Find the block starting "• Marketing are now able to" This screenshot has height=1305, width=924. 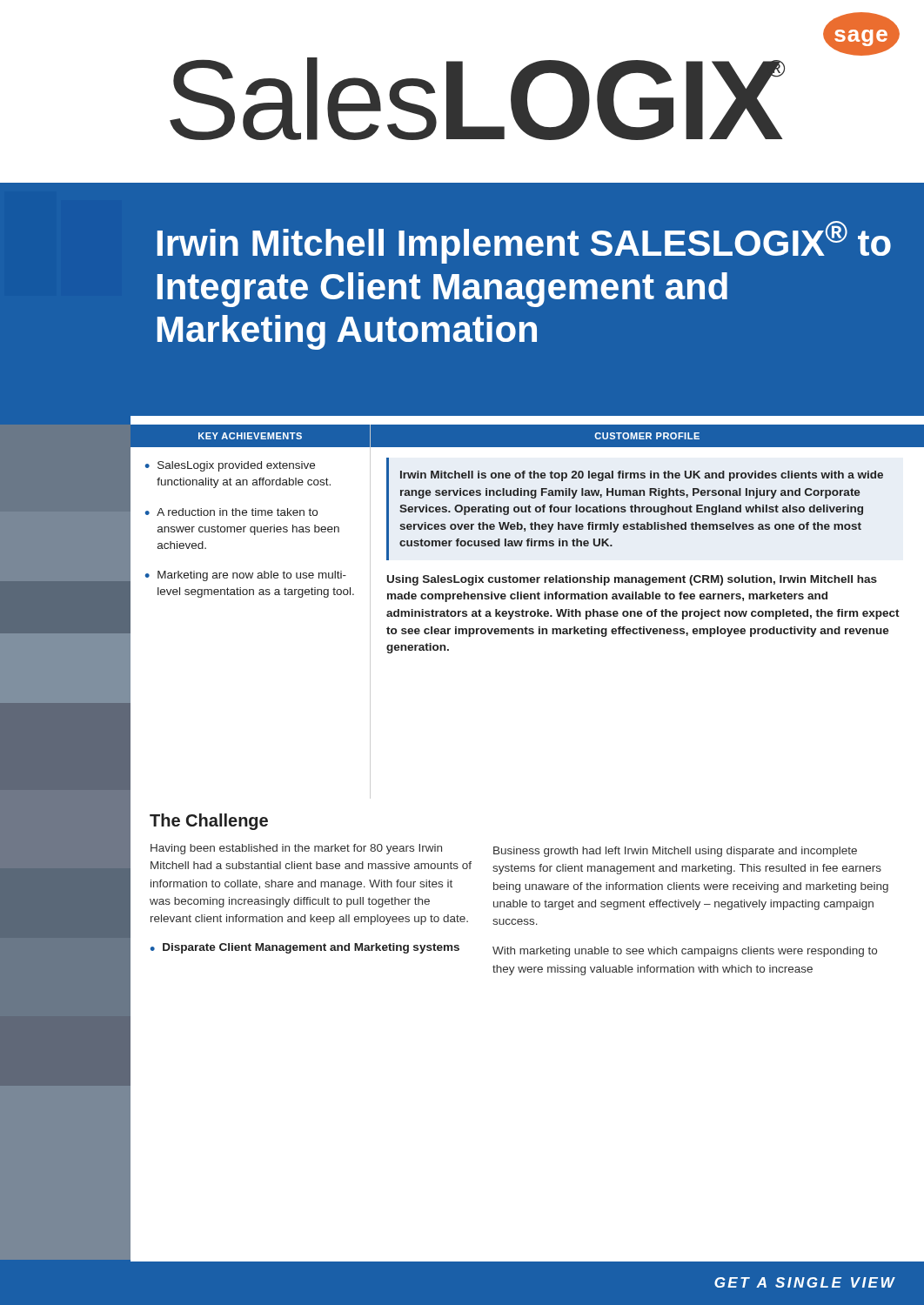(x=250, y=584)
